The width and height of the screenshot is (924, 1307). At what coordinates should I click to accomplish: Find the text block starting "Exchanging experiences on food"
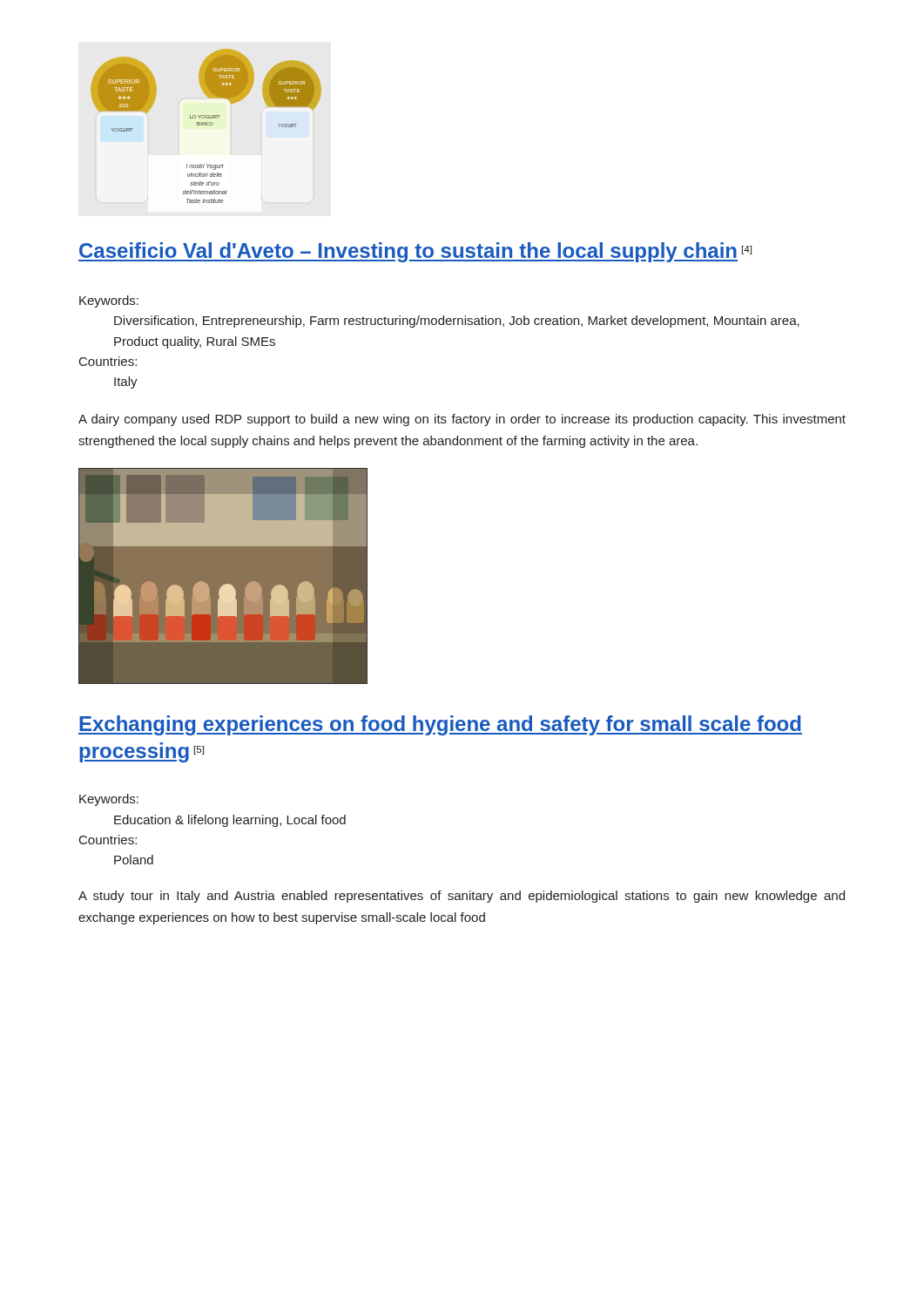coord(440,737)
